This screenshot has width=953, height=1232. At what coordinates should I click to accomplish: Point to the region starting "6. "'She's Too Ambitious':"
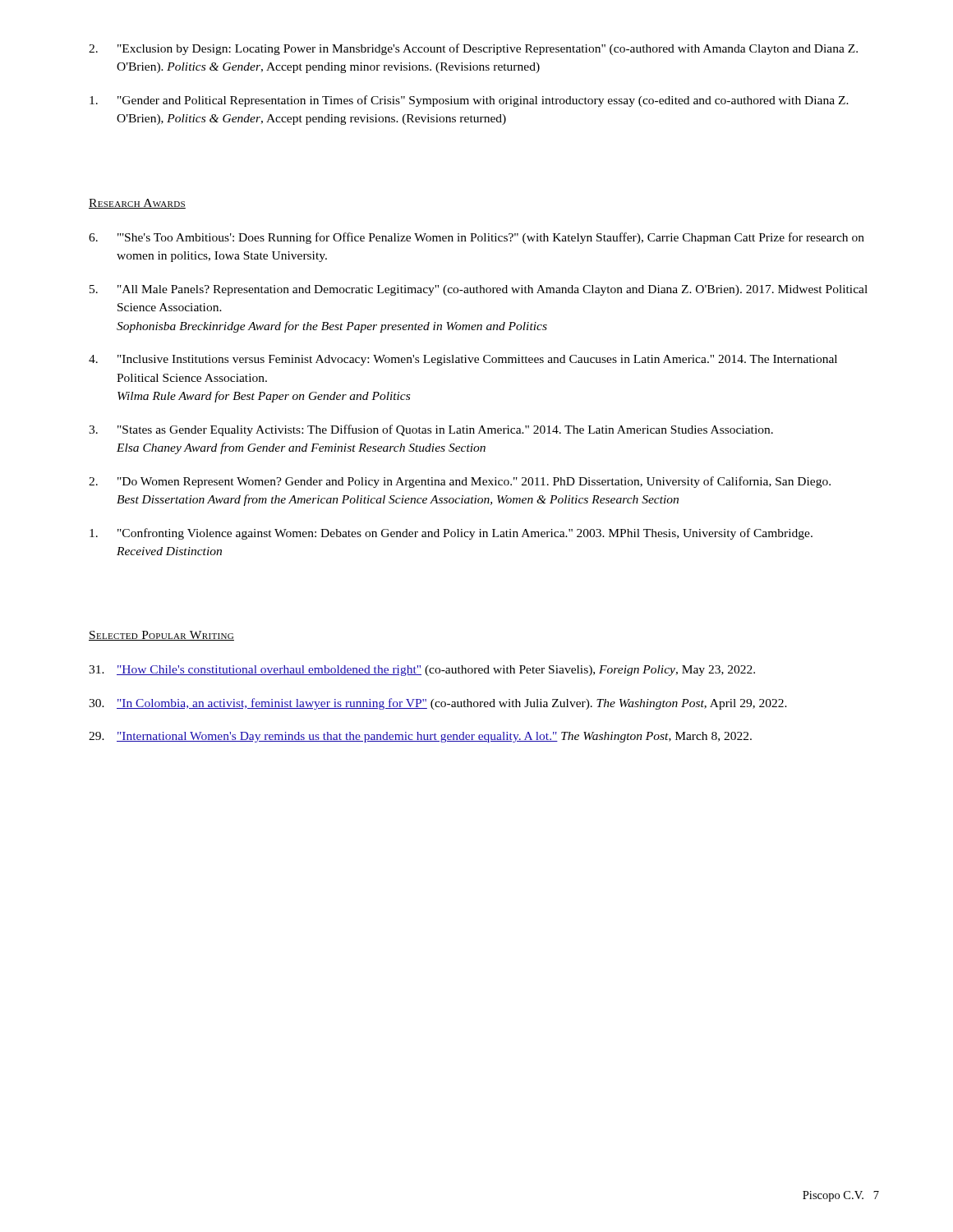(x=484, y=247)
